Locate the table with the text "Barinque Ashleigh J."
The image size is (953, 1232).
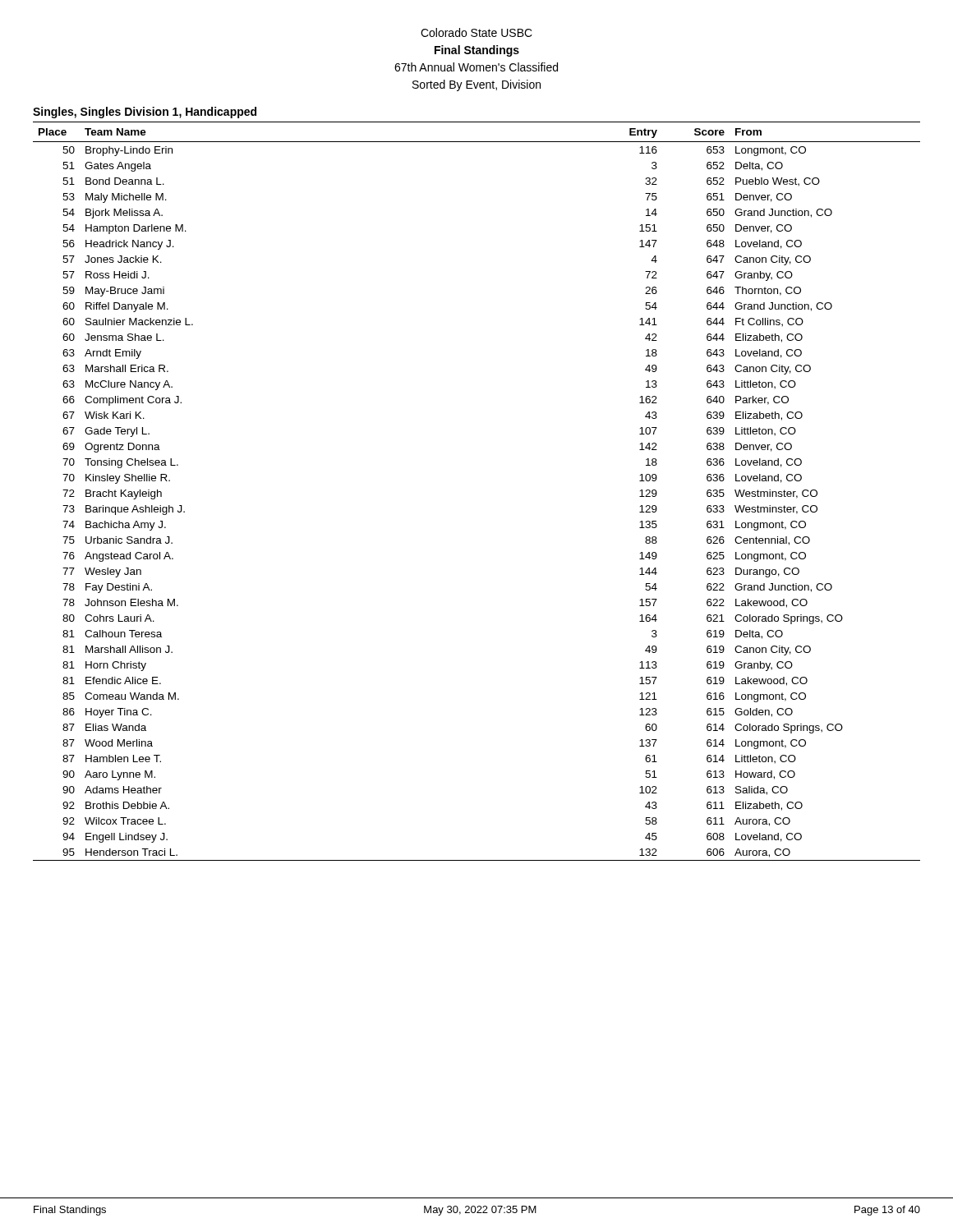(x=476, y=491)
